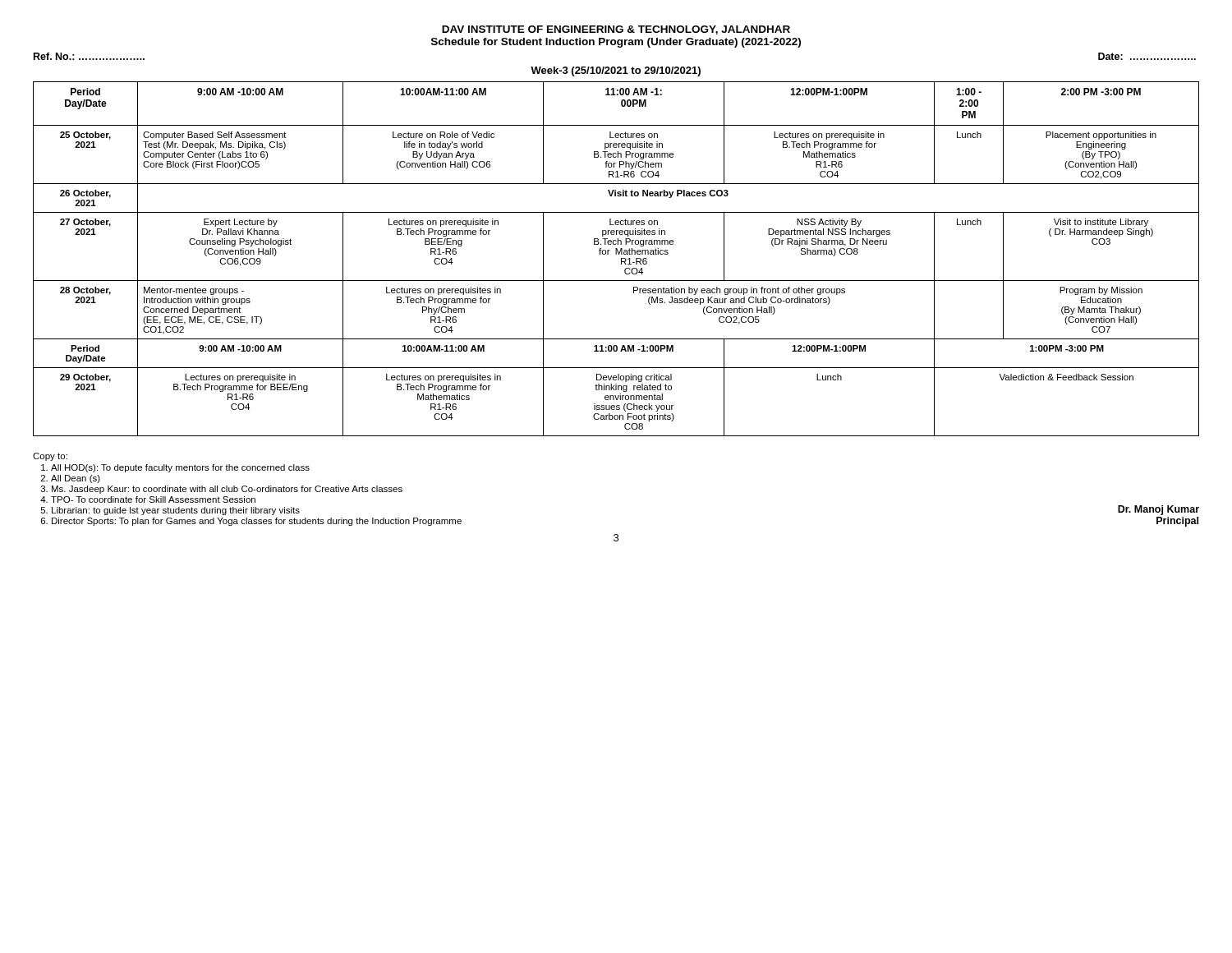Locate the element starting "Librarian: to guide lst year students during their"
This screenshot has width=1232, height=953.
[x=175, y=510]
